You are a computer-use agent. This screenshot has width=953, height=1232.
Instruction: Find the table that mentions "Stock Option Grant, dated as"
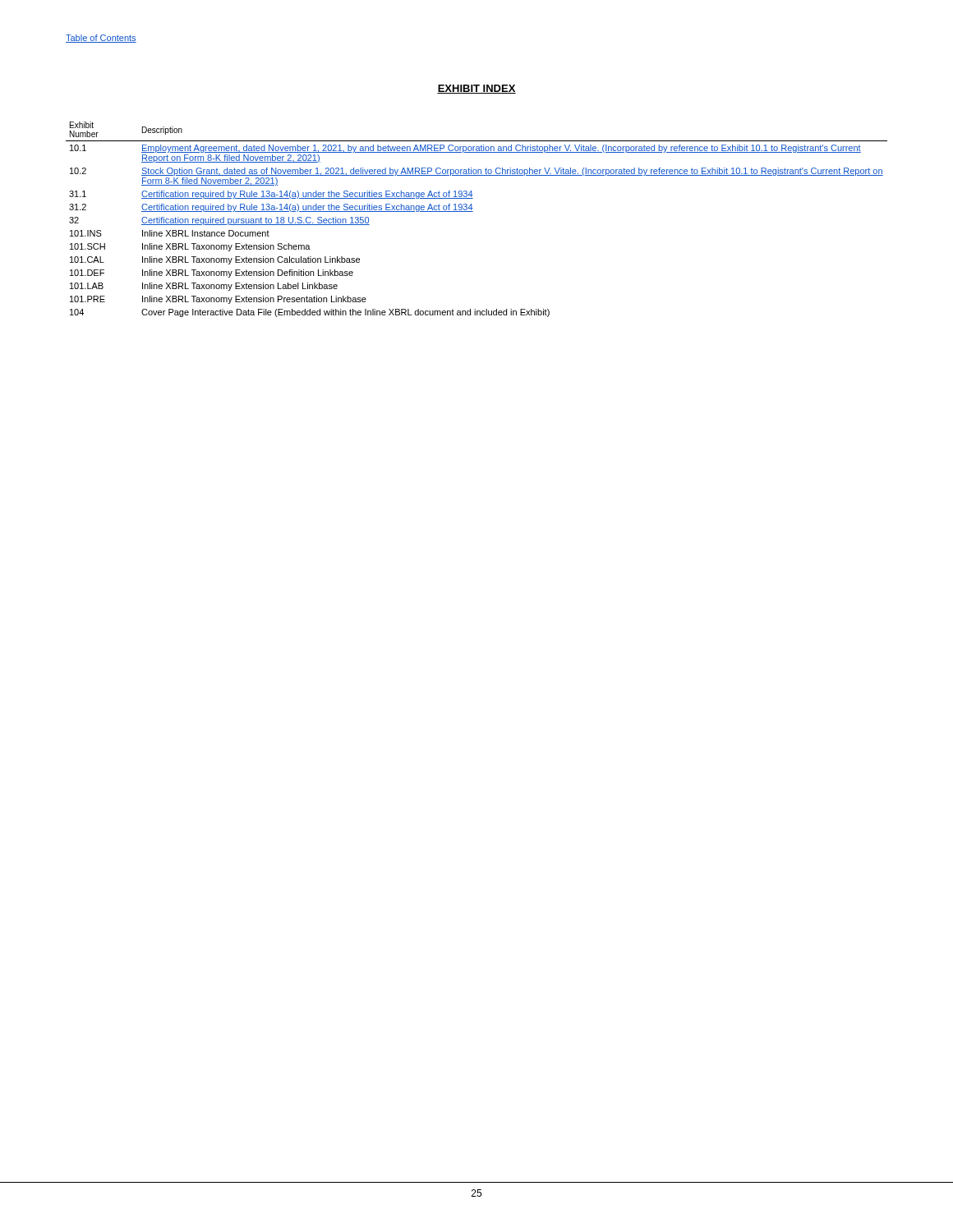[x=476, y=219]
